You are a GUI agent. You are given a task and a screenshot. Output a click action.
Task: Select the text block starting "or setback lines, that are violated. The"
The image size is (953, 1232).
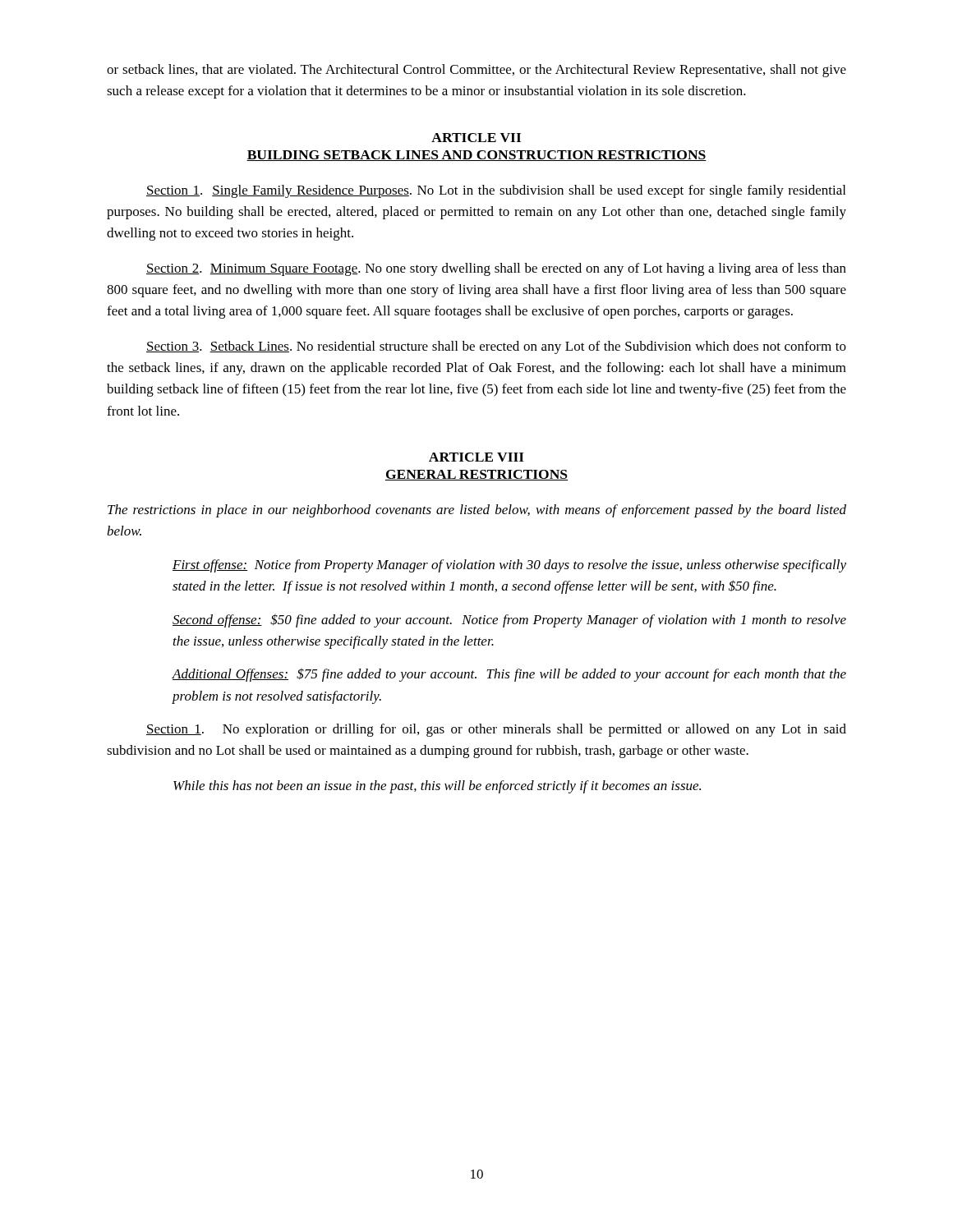click(x=476, y=80)
